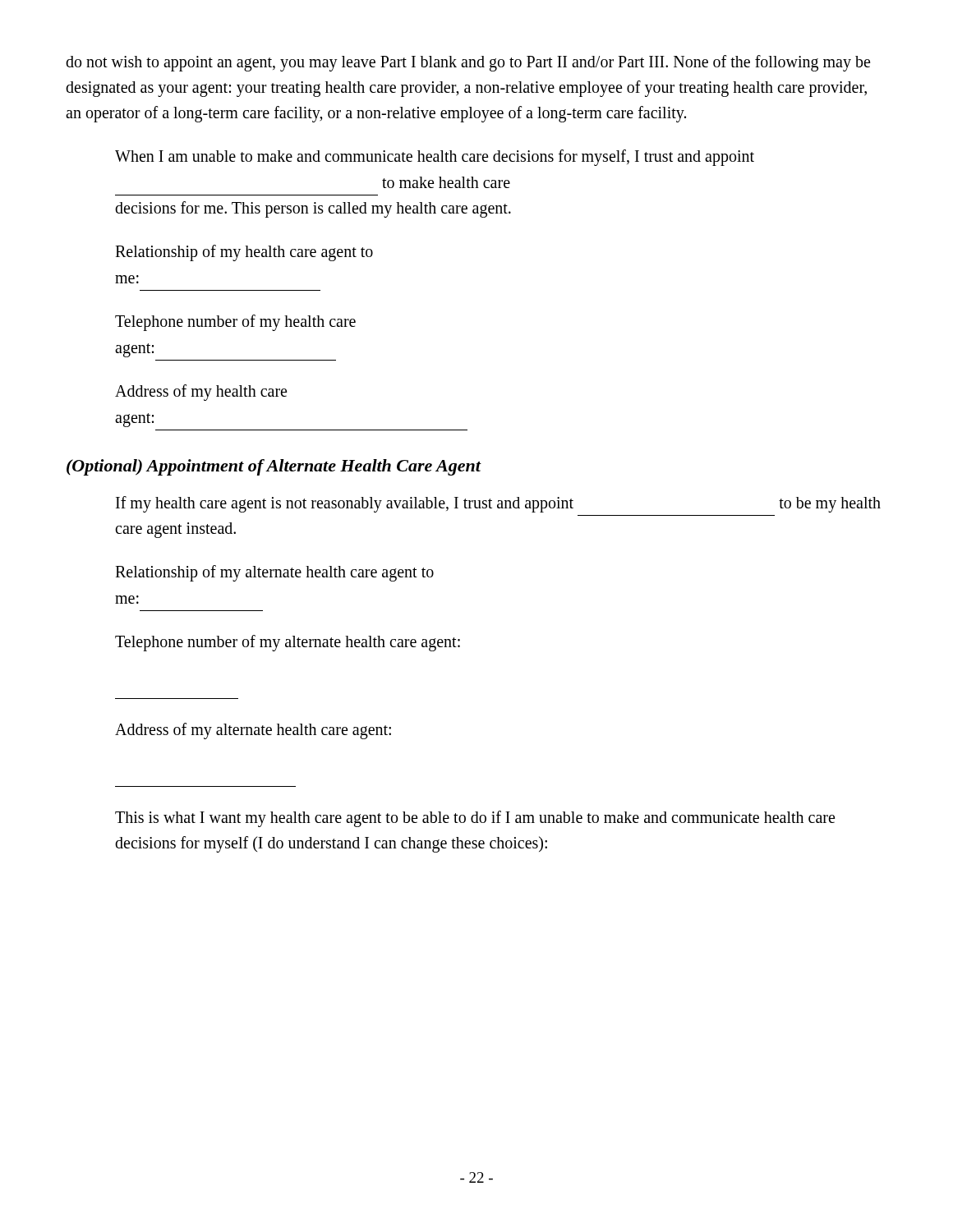This screenshot has height=1232, width=953.
Task: Navigate to the block starting "If my health care agent is"
Action: (x=498, y=513)
